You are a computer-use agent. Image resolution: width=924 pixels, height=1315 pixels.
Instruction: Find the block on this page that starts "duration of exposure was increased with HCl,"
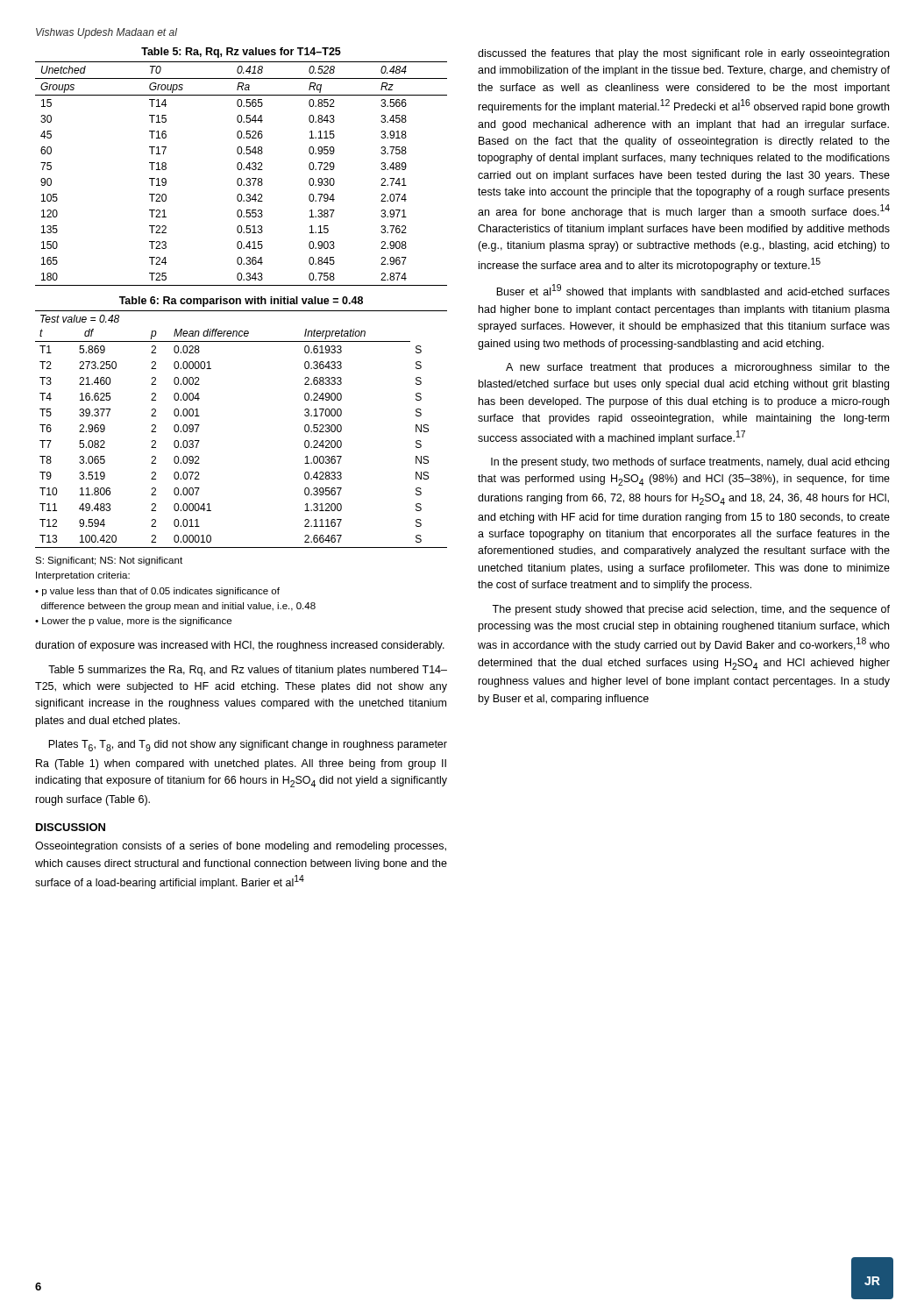coord(240,645)
